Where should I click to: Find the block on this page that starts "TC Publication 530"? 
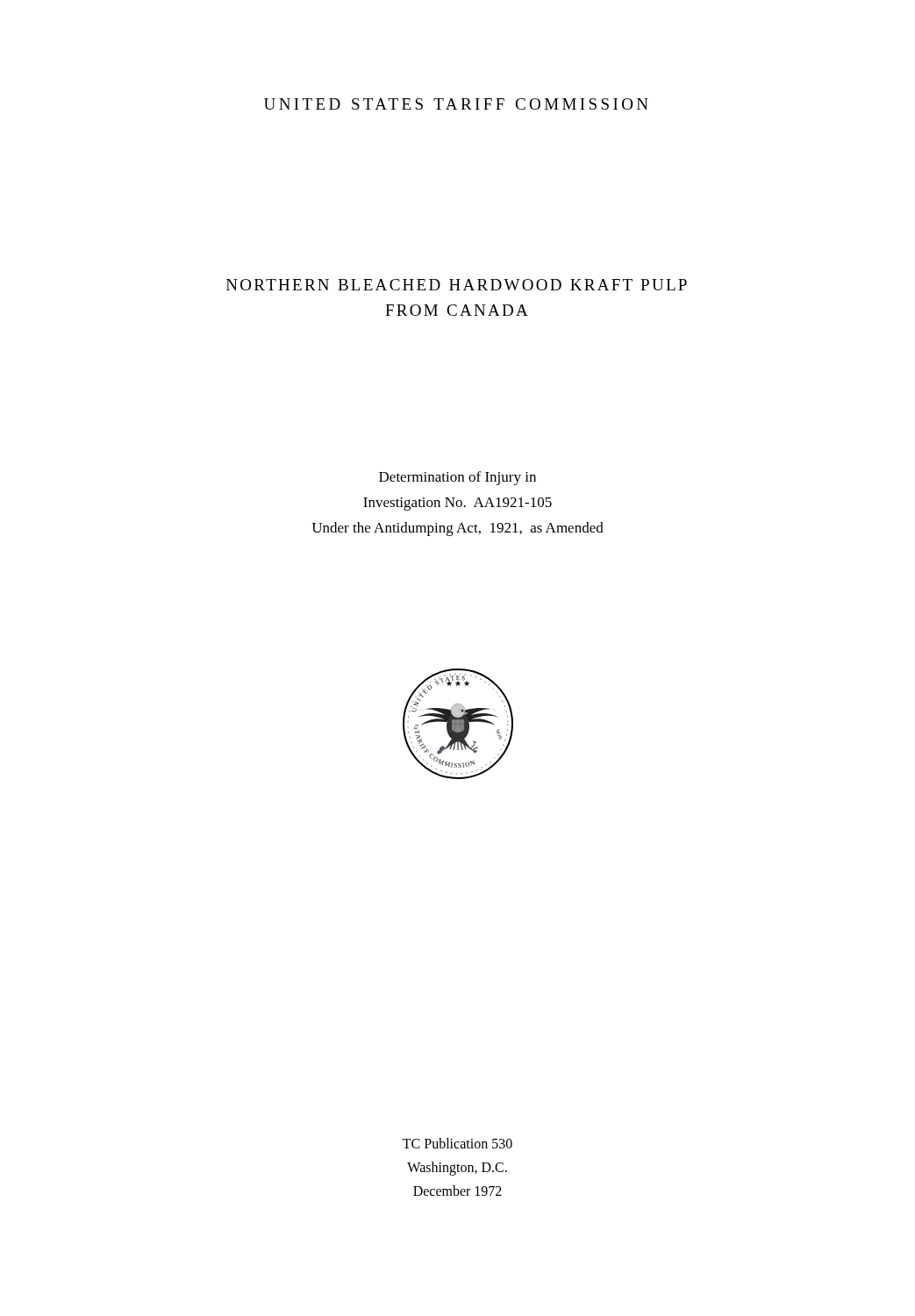[458, 1167]
